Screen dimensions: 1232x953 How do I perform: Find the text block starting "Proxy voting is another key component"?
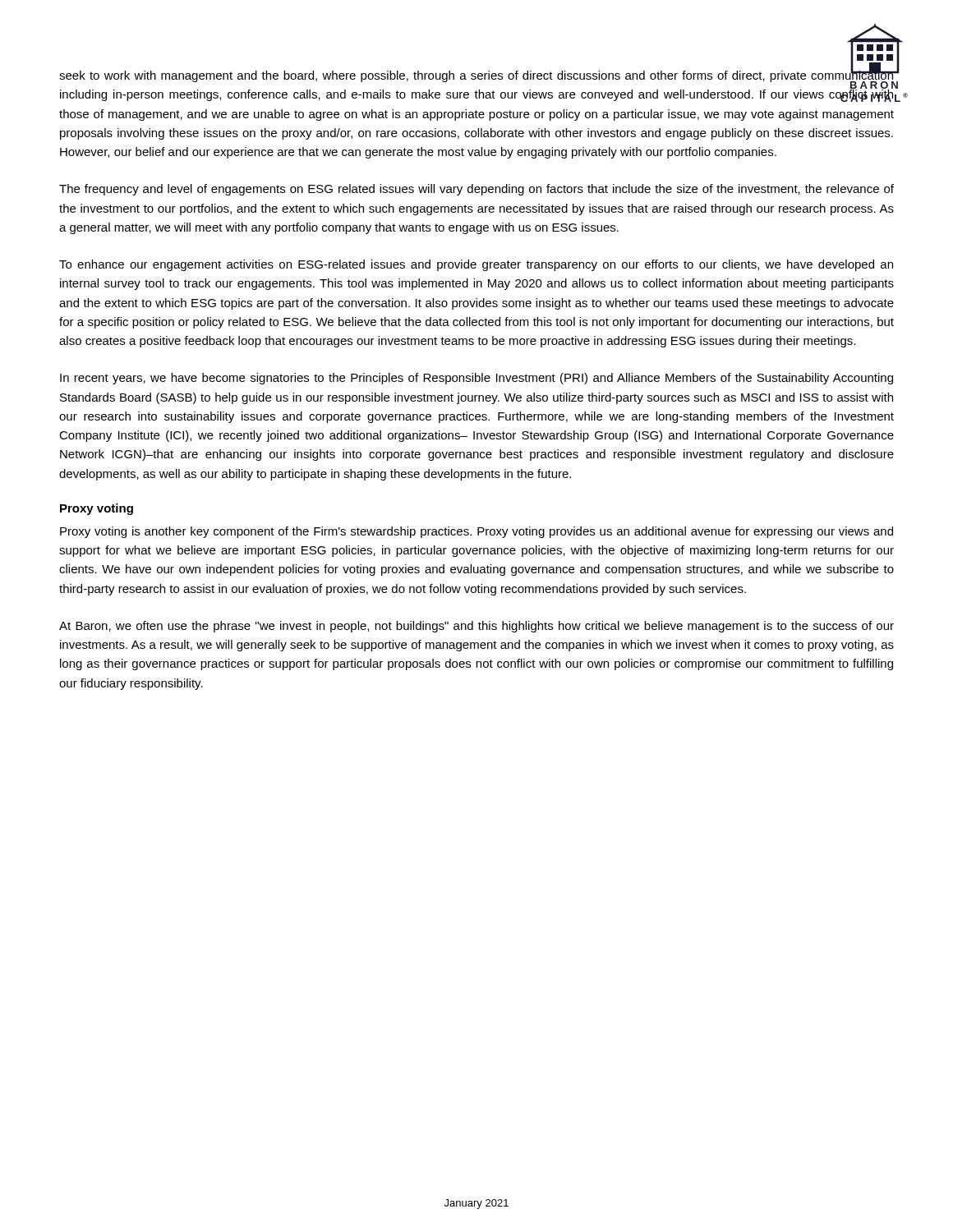[476, 559]
